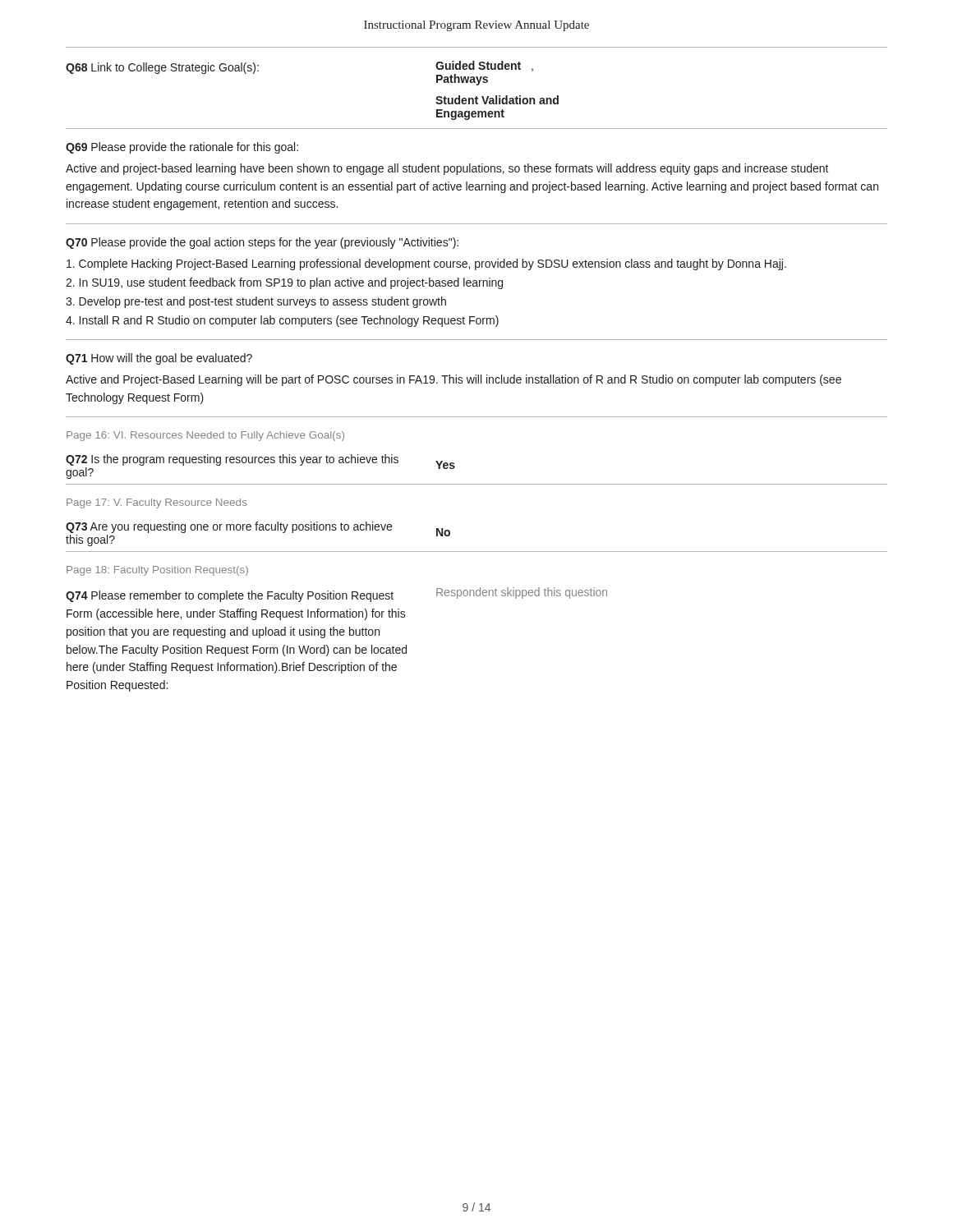Find the section header on this page that starts "Q71 How will the goal"
The image size is (953, 1232).
[x=159, y=358]
